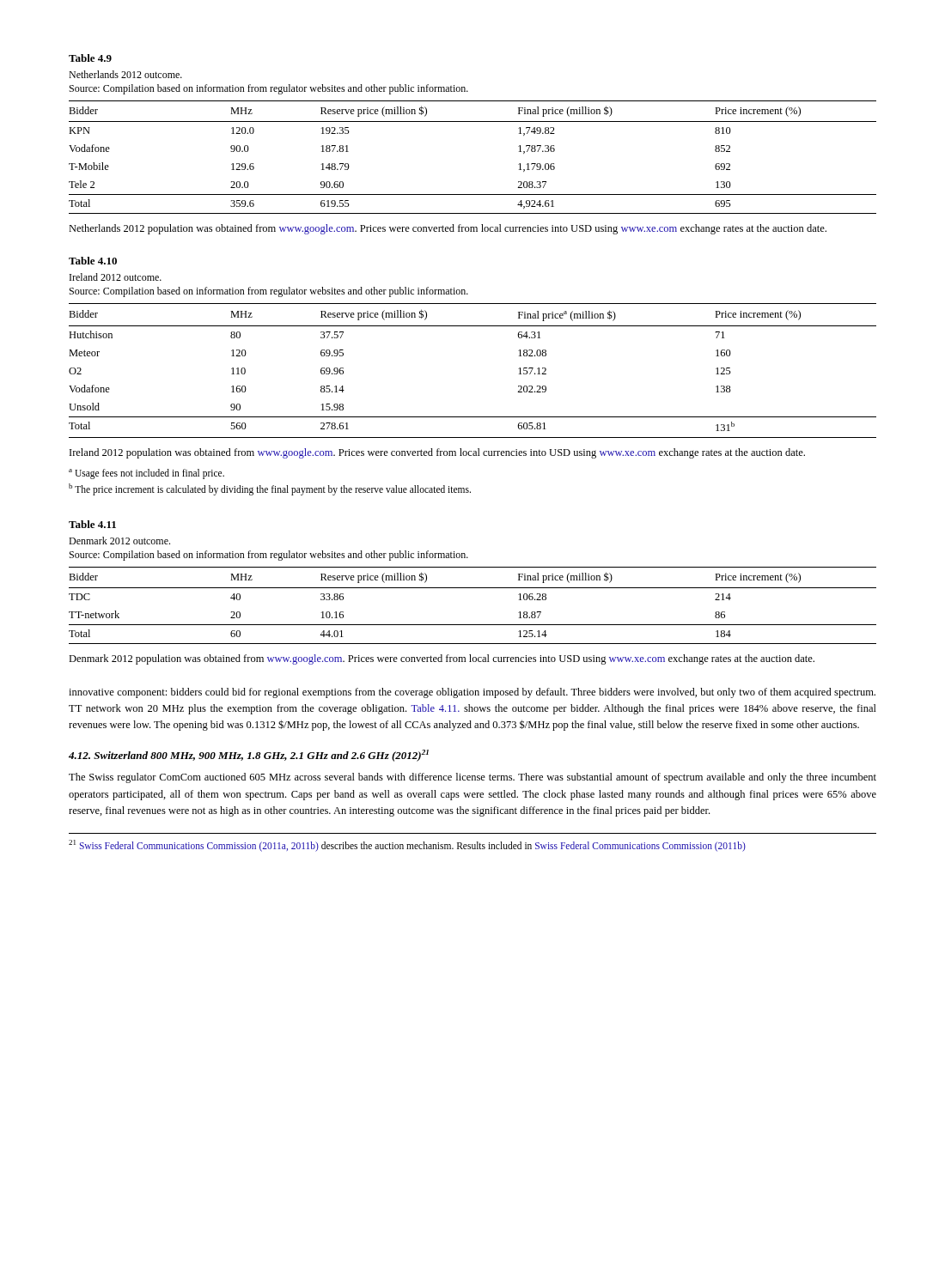The image size is (945, 1288).
Task: Click on the text block that says "innovative component: bidders could bid for"
Action: coord(472,708)
